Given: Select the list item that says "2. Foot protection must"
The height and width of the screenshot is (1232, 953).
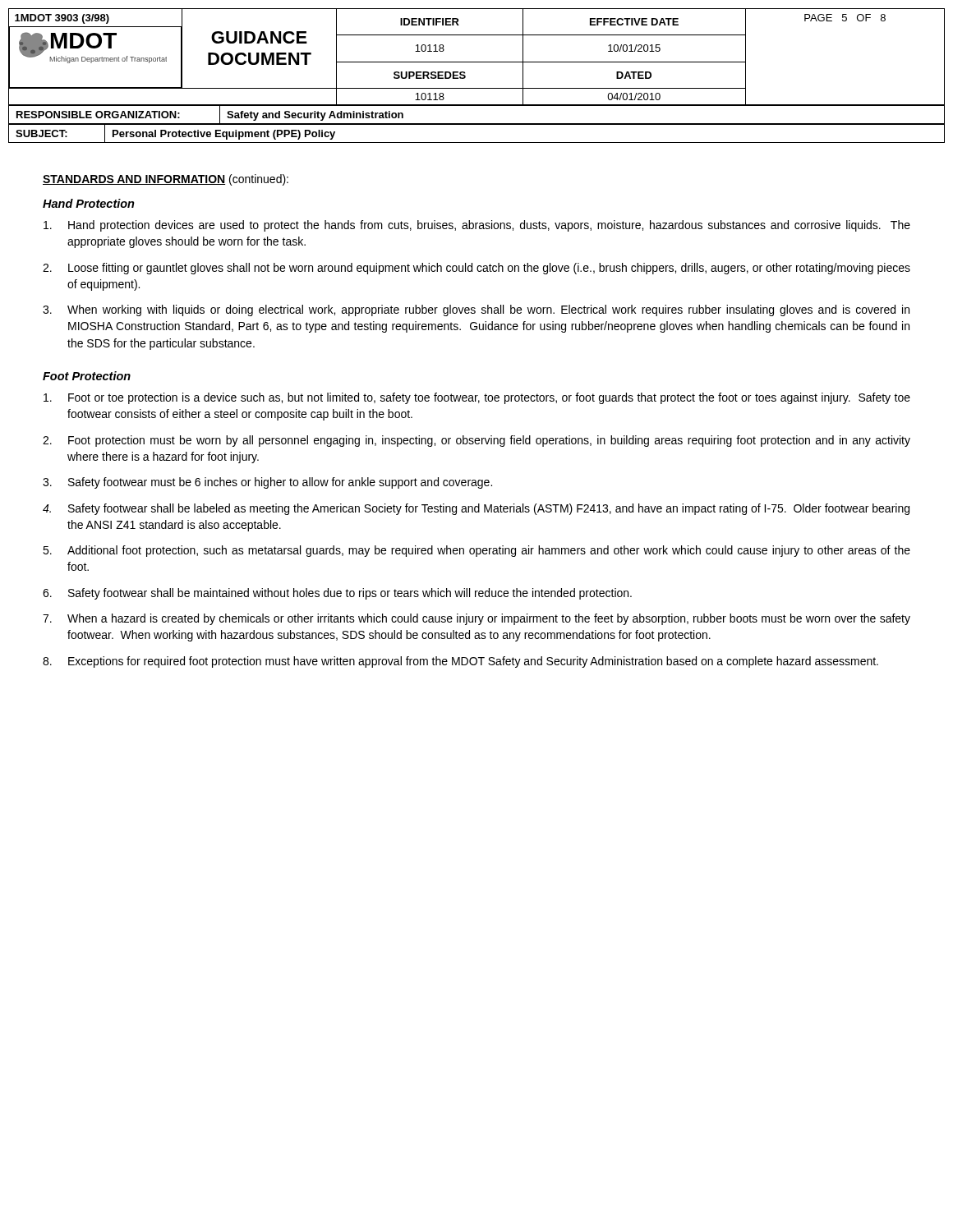Looking at the screenshot, I should (476, 448).
